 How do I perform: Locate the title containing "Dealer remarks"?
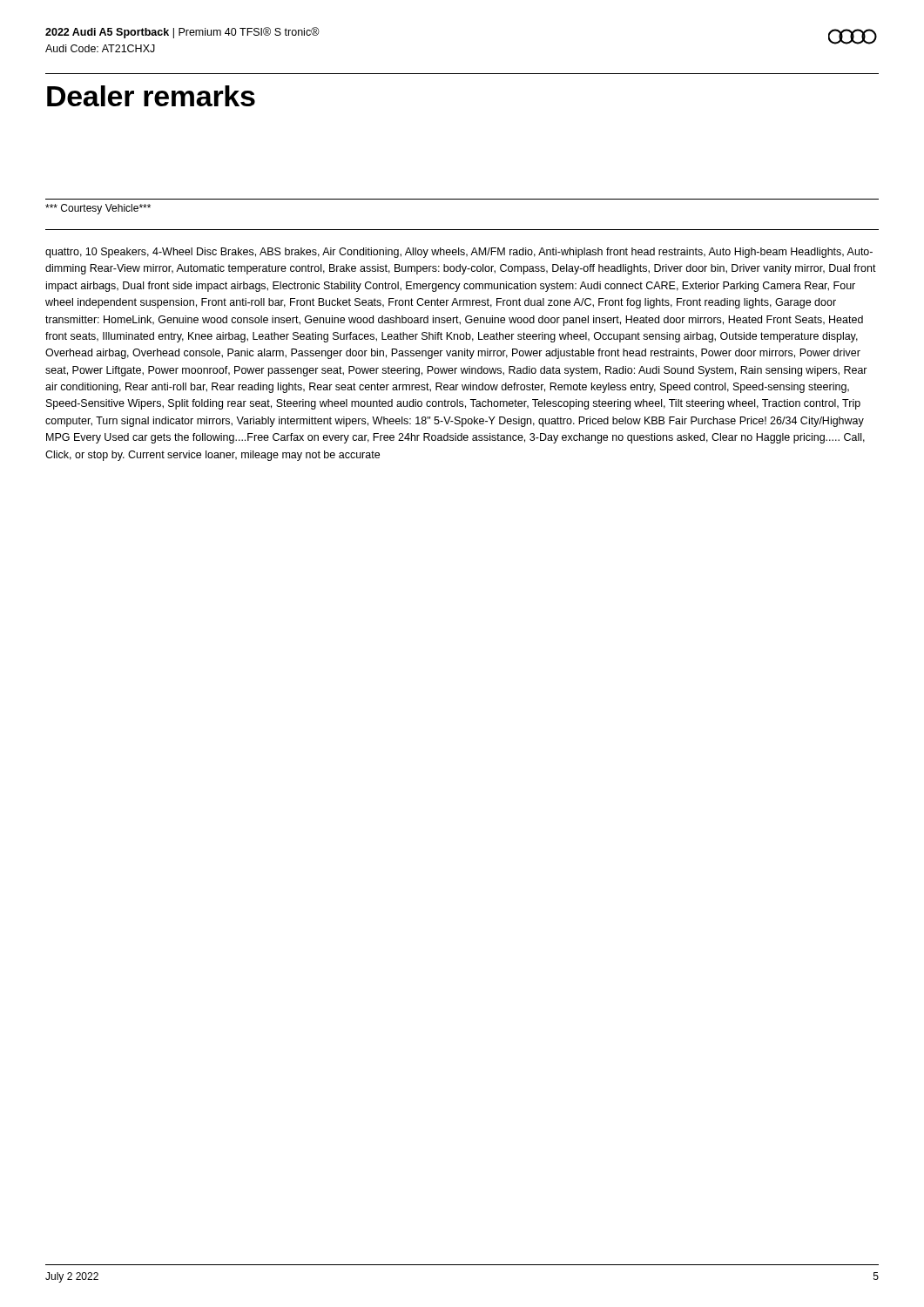(x=150, y=96)
